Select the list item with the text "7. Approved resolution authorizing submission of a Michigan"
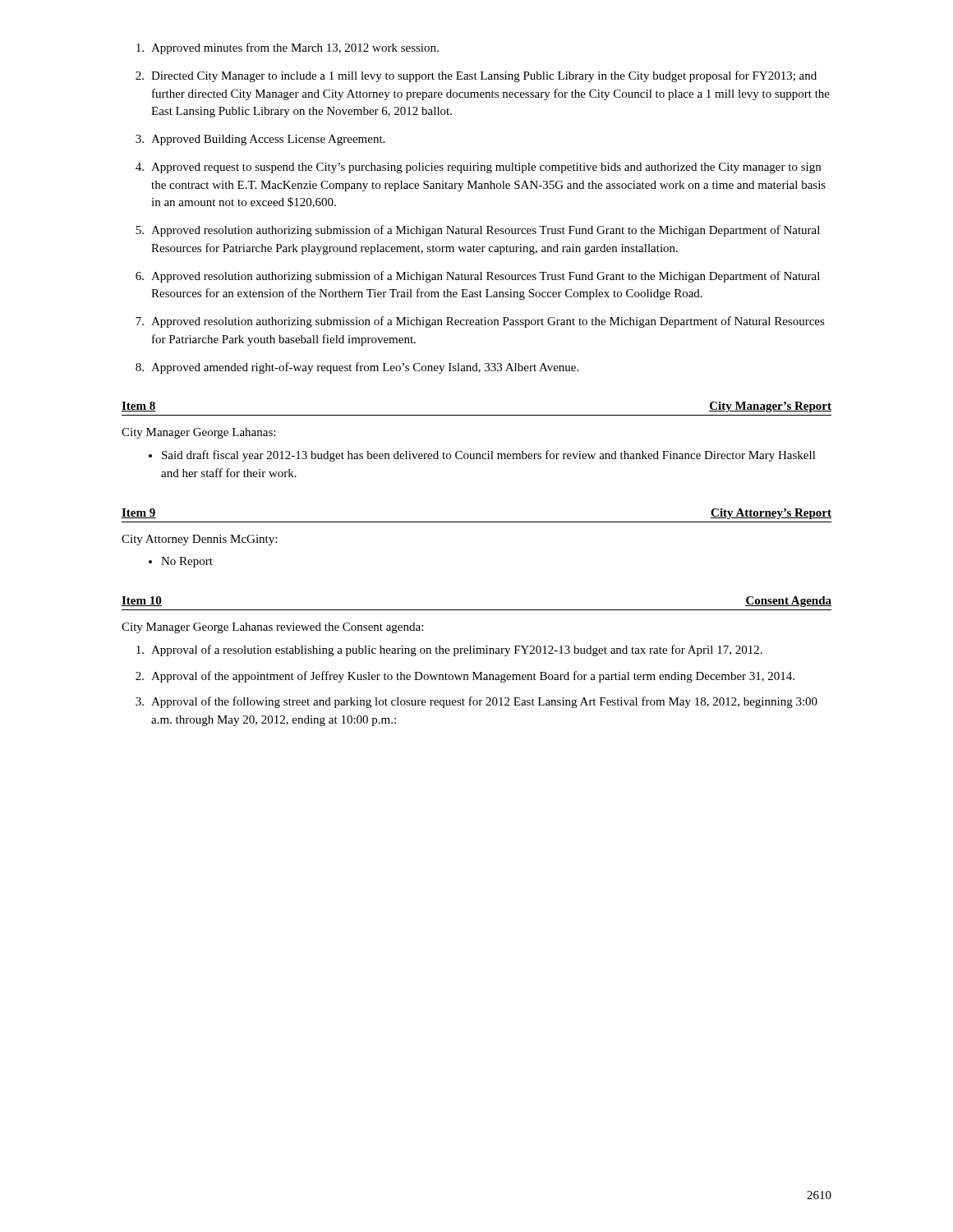953x1232 pixels. [x=476, y=331]
